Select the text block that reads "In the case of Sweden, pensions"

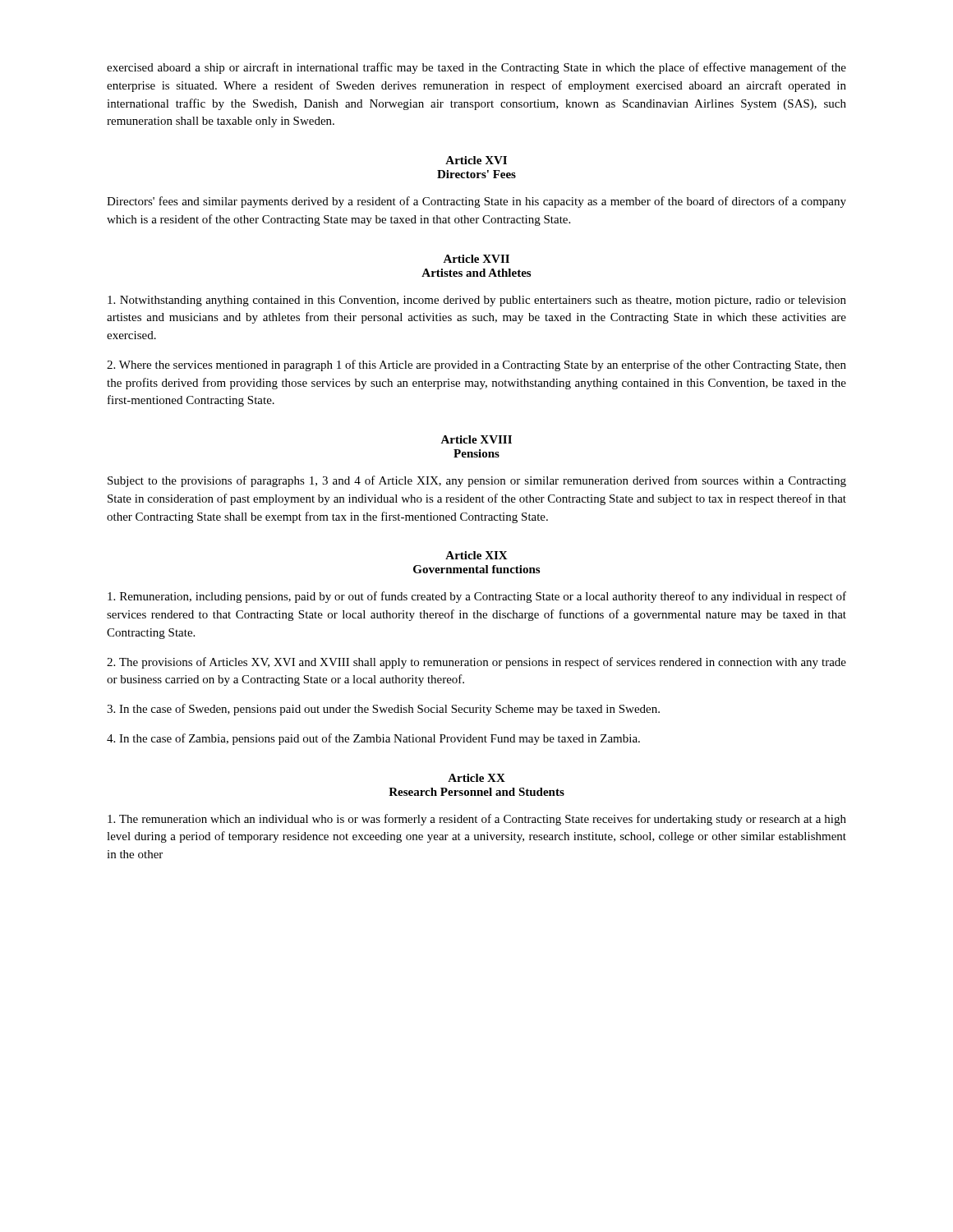coord(384,709)
